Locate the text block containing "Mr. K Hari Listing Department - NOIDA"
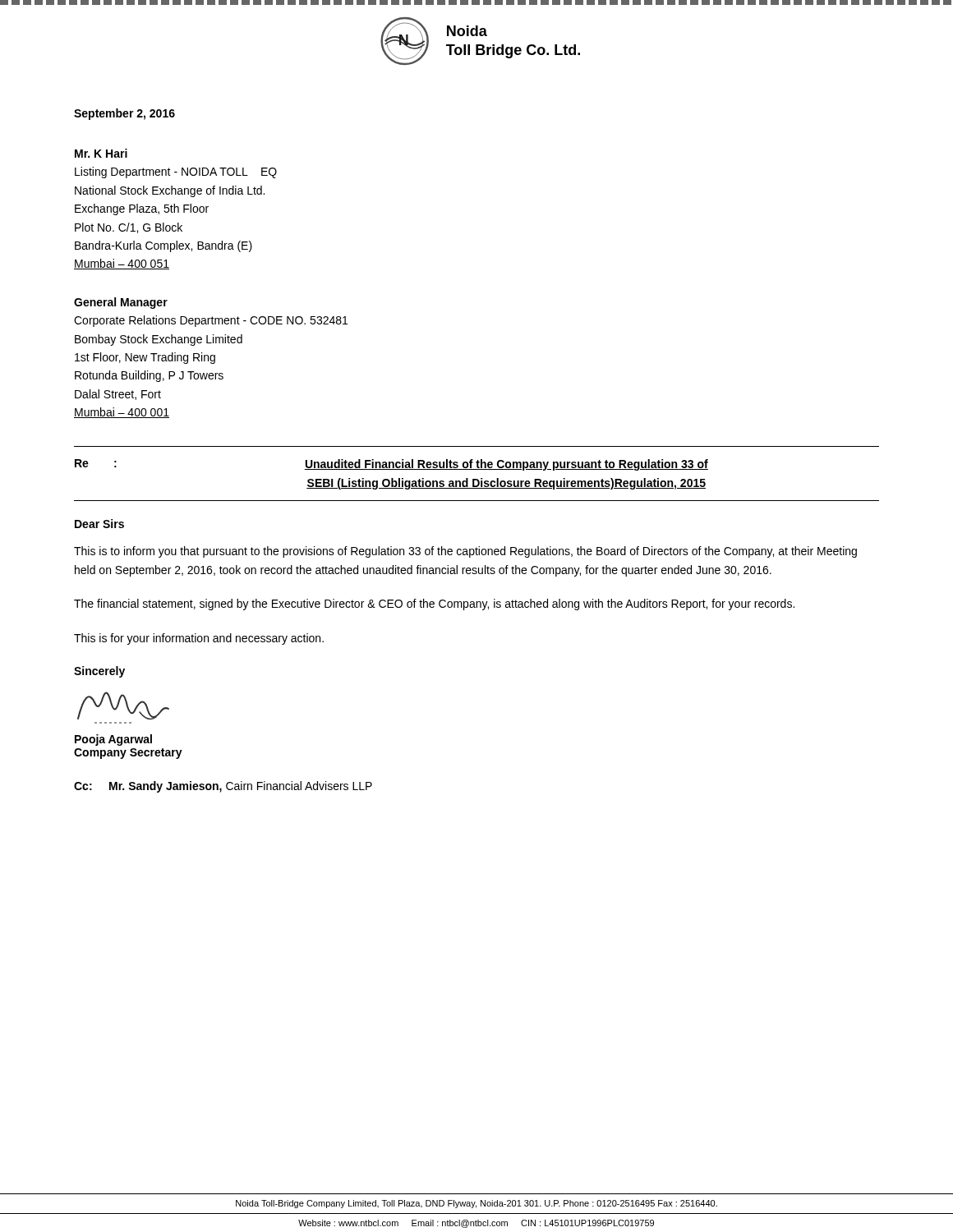Image resolution: width=953 pixels, height=1232 pixels. [x=175, y=209]
